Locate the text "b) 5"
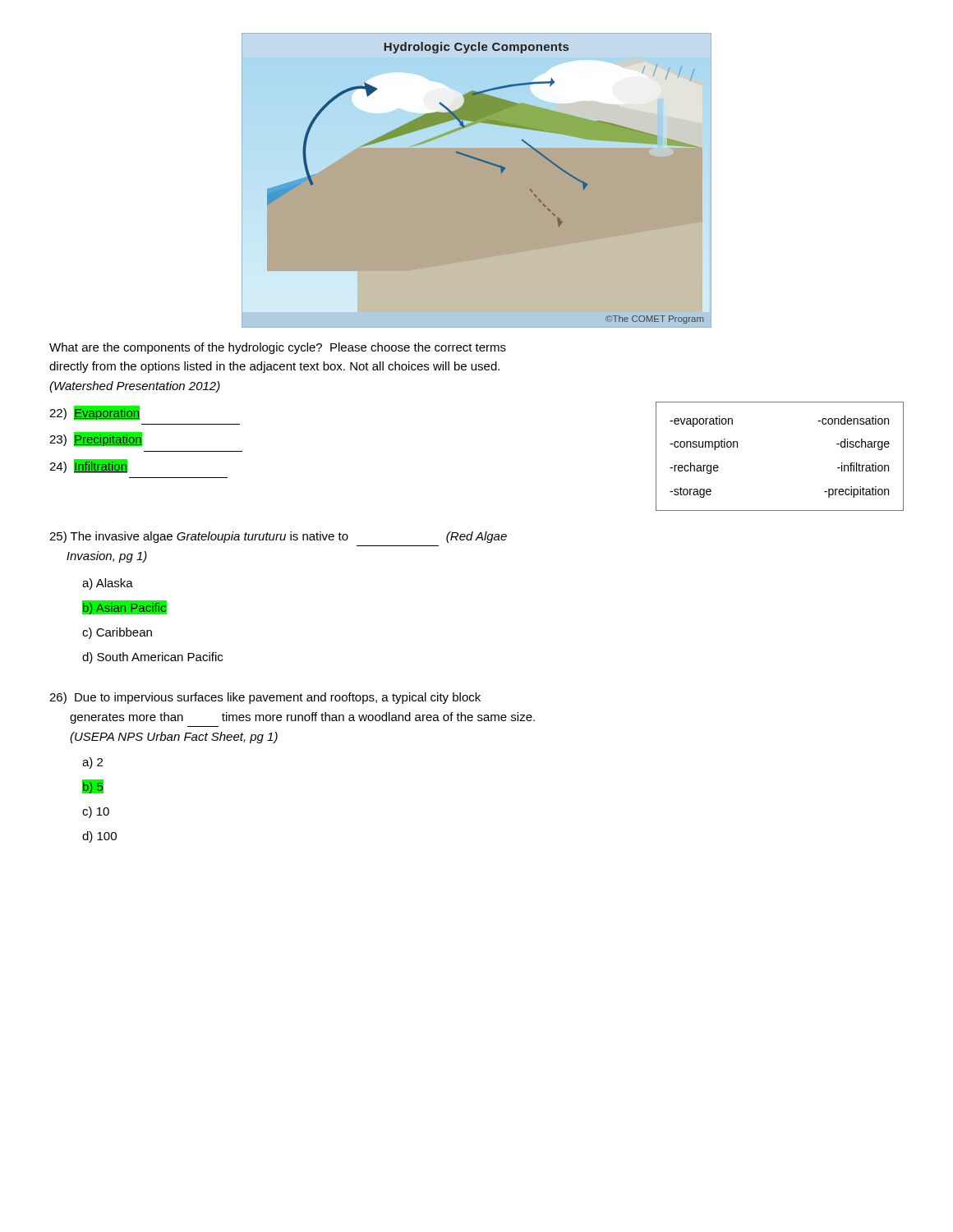 [93, 786]
